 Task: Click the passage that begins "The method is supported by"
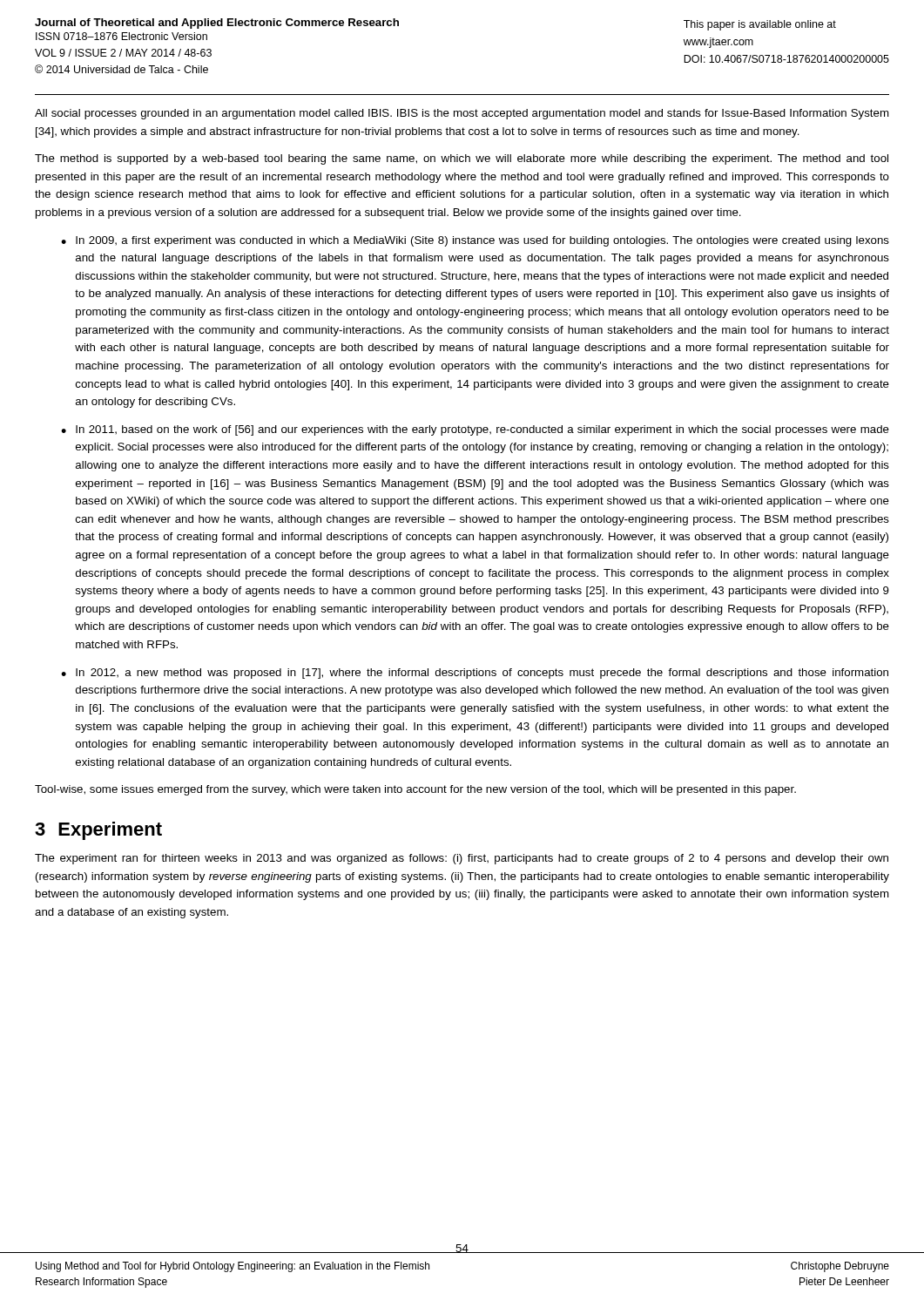coord(462,185)
